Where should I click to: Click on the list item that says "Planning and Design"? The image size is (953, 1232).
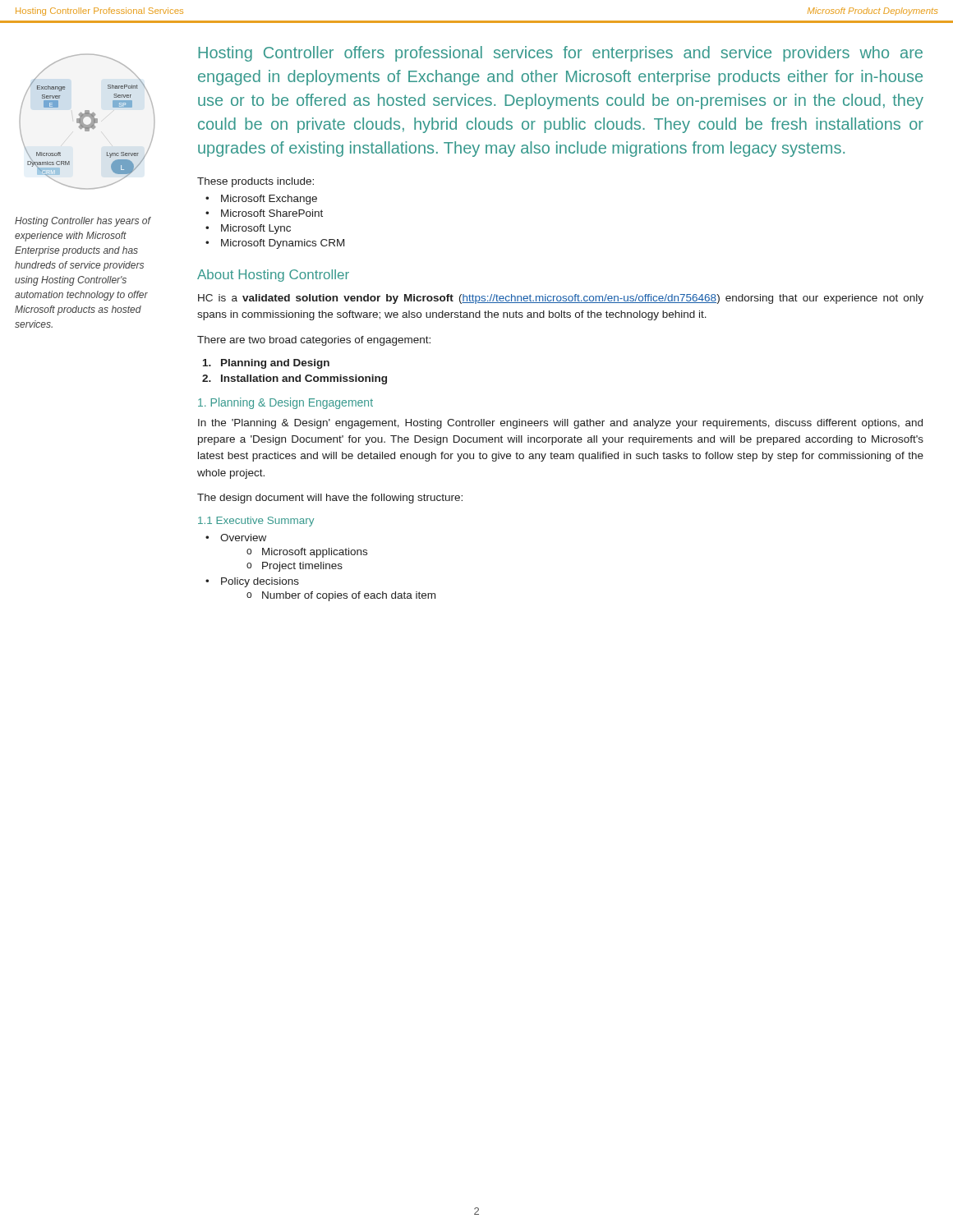click(266, 362)
